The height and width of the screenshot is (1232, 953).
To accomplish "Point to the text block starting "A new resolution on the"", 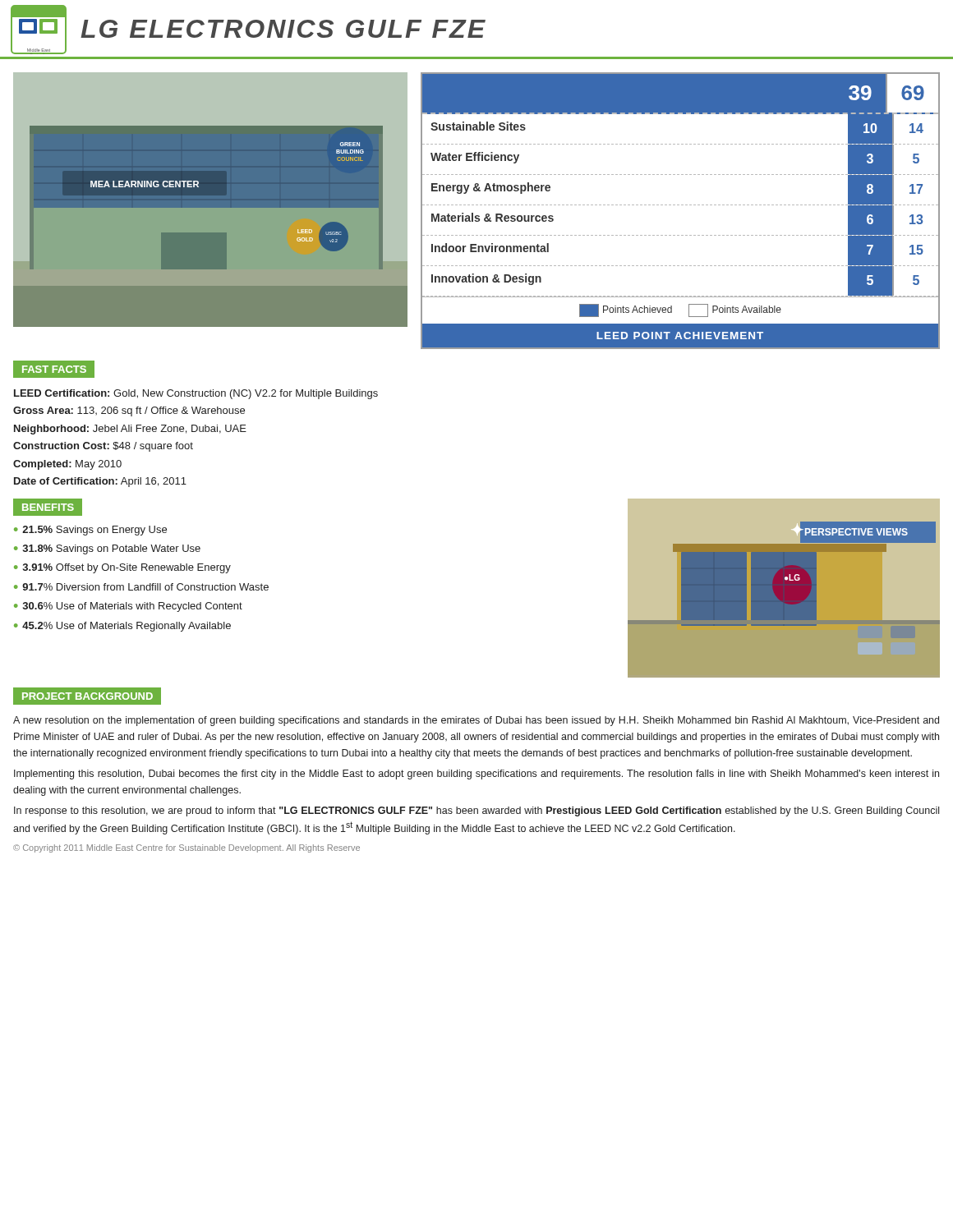I will [476, 736].
